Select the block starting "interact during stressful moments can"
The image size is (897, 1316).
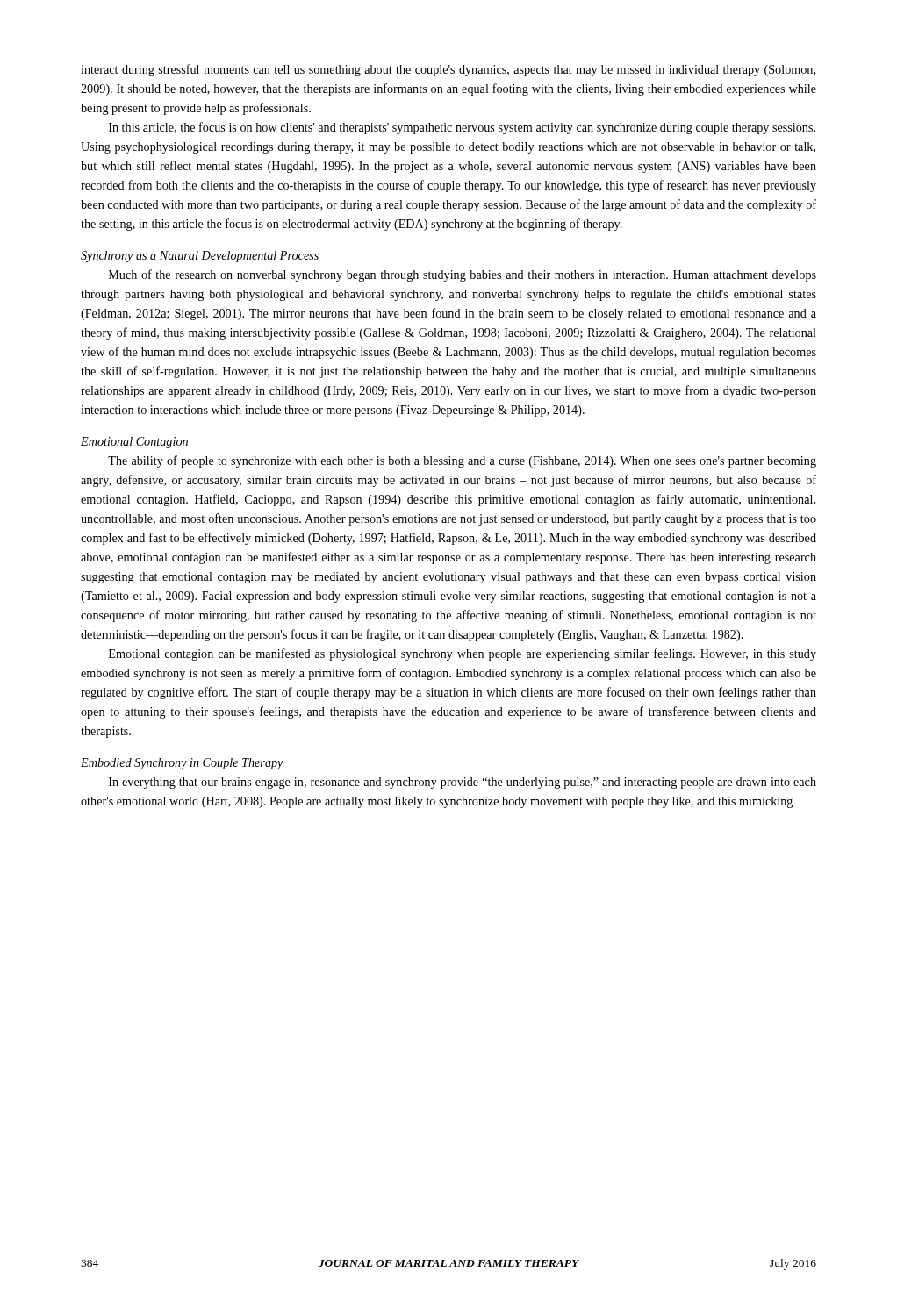tap(448, 146)
